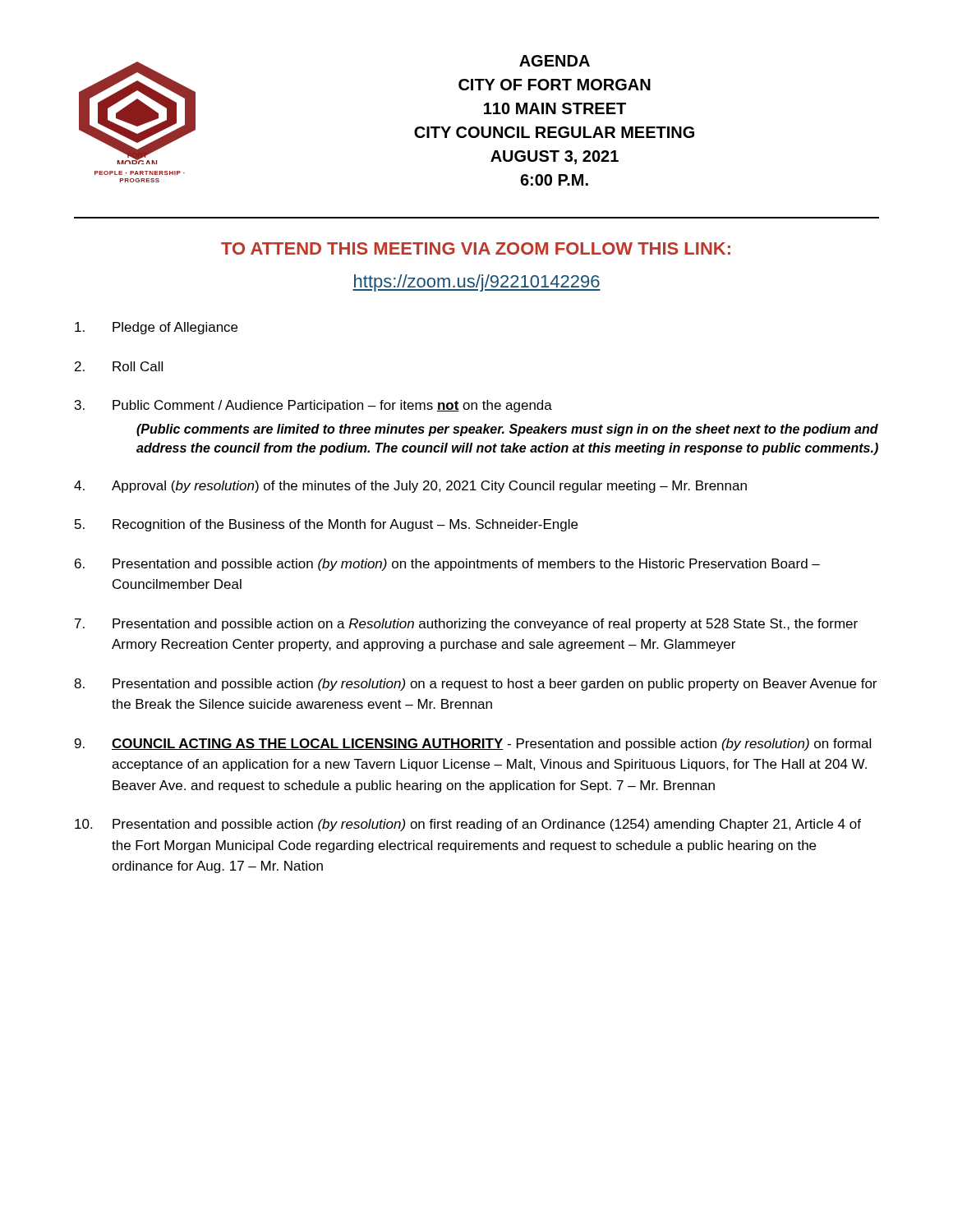Screen dimensions: 1232x953
Task: Find the block on this page that starts "8. Presentation and possible action (by"
Action: tap(476, 694)
